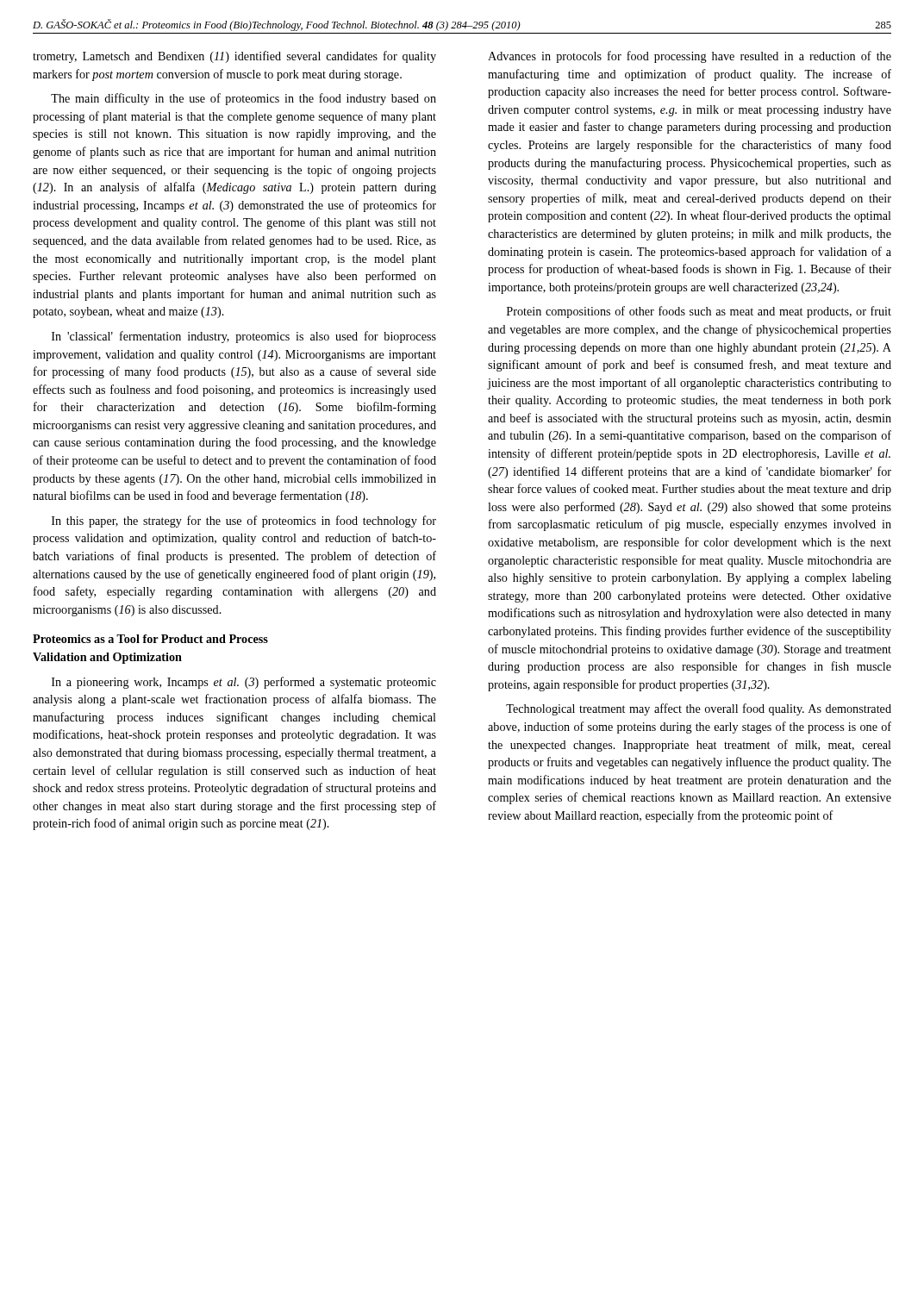The image size is (924, 1293).
Task: Locate the text block with the text "In a pioneering"
Action: click(234, 753)
